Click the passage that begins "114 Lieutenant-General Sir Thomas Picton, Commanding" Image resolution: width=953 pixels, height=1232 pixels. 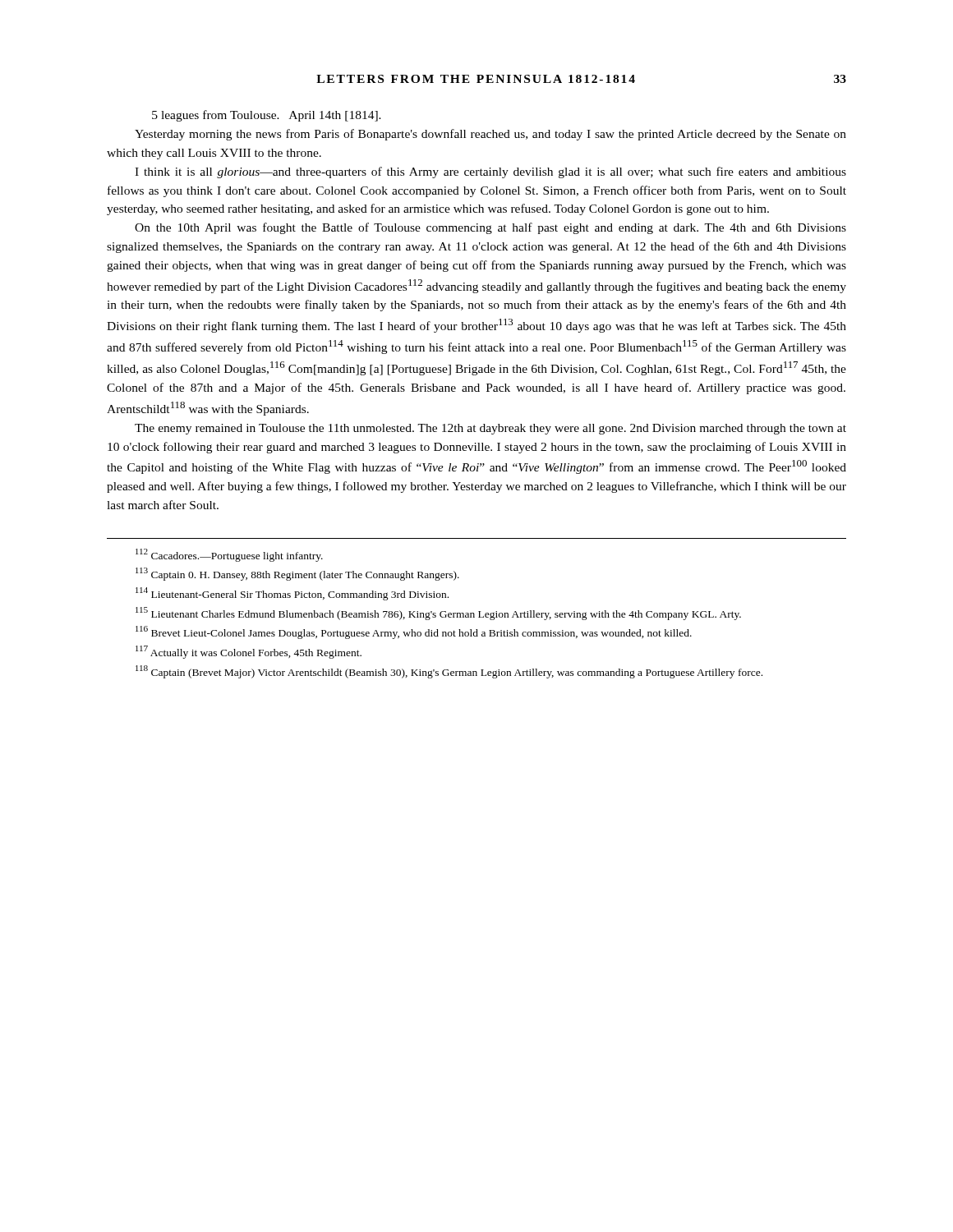(292, 593)
